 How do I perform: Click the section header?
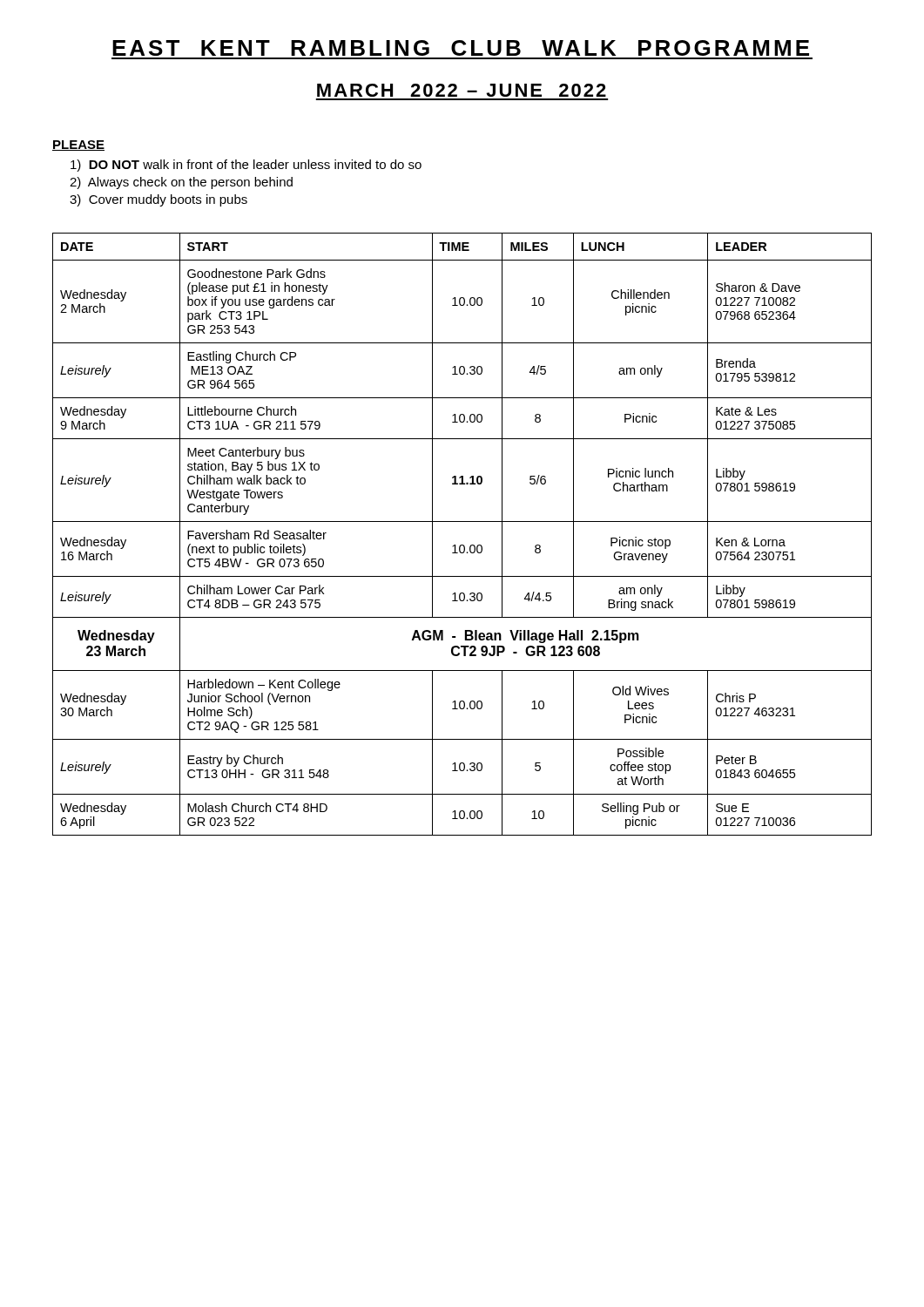point(78,144)
